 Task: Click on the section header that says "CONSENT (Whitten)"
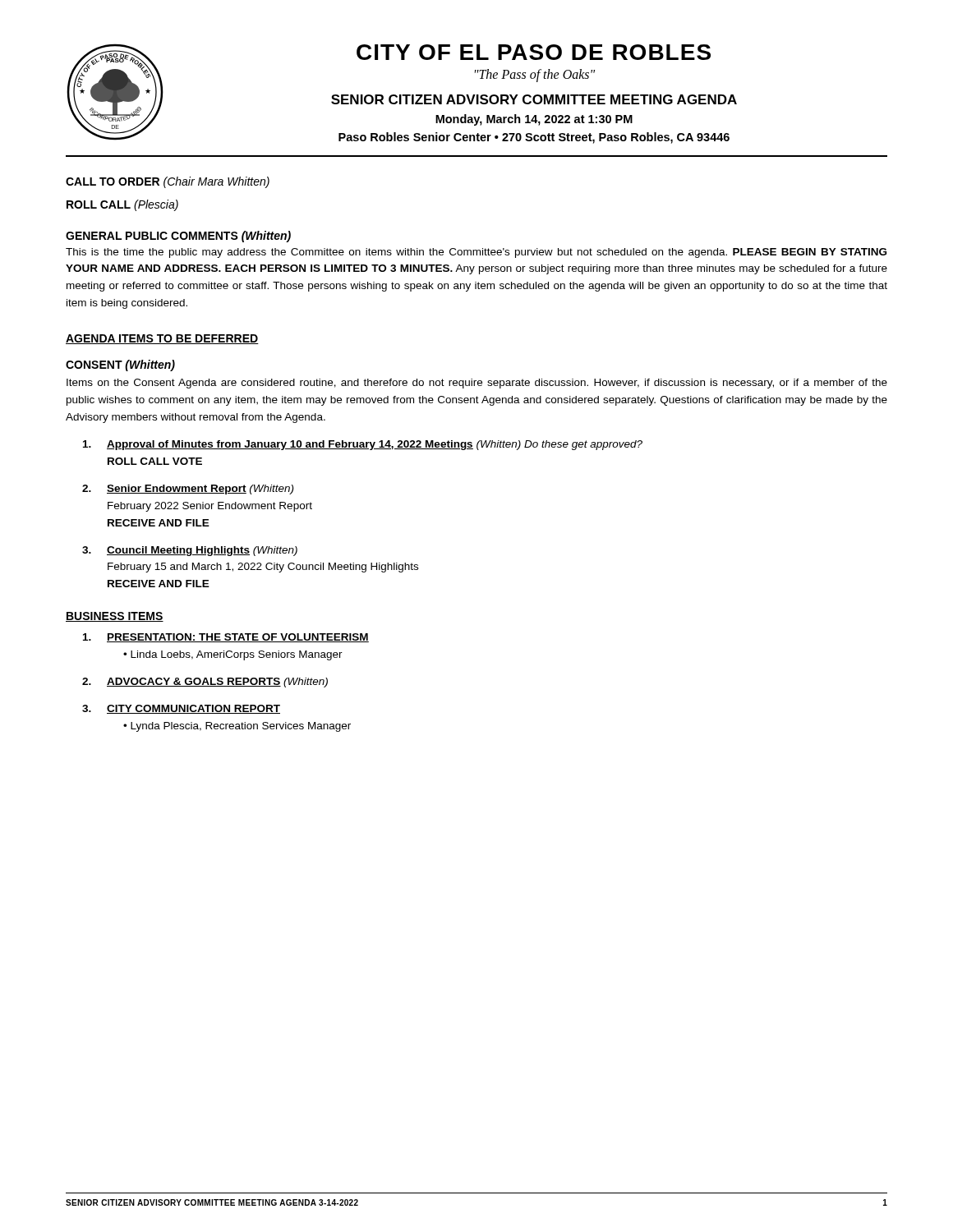pyautogui.click(x=120, y=365)
